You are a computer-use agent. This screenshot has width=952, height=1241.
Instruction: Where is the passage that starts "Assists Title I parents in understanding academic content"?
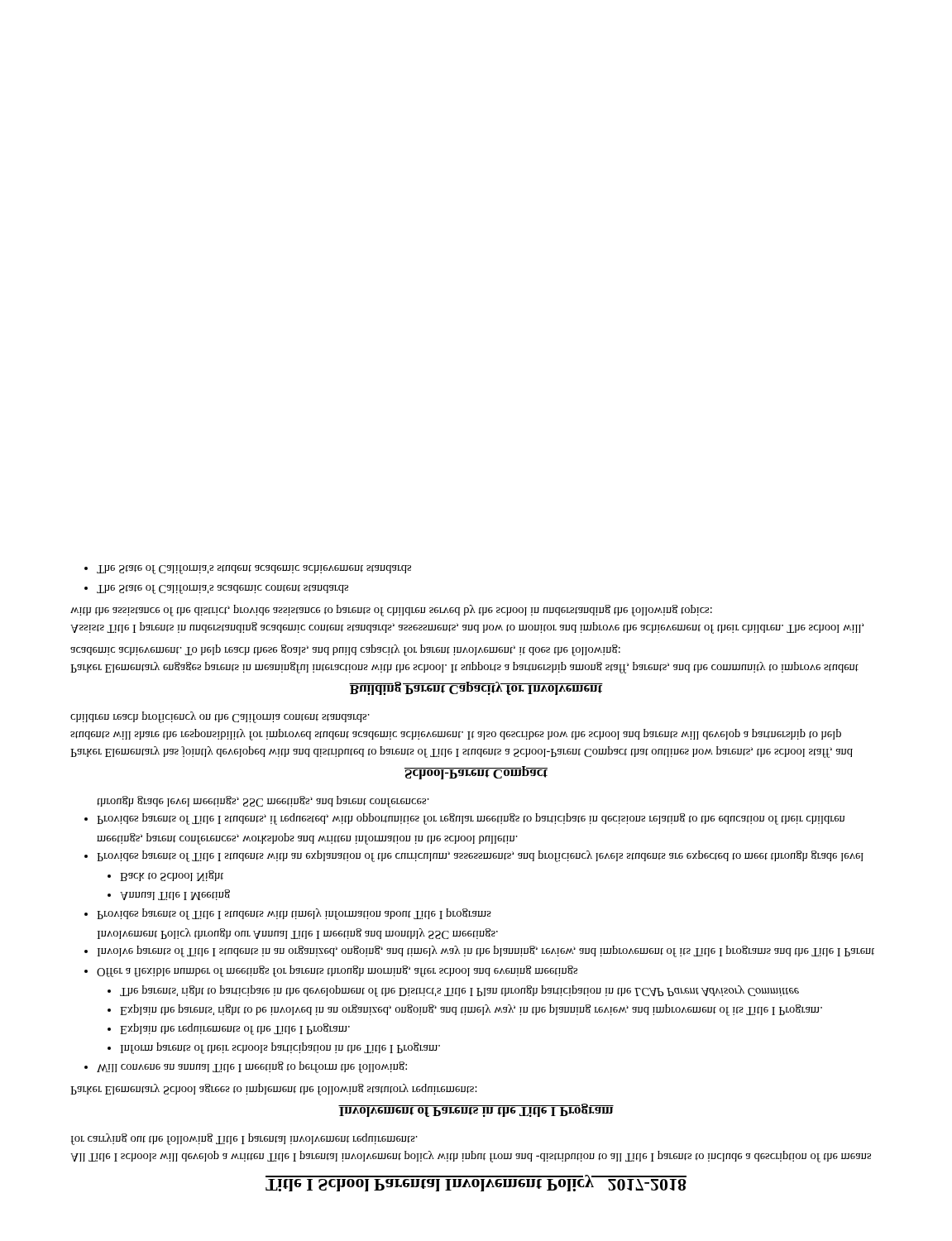[x=476, y=619]
